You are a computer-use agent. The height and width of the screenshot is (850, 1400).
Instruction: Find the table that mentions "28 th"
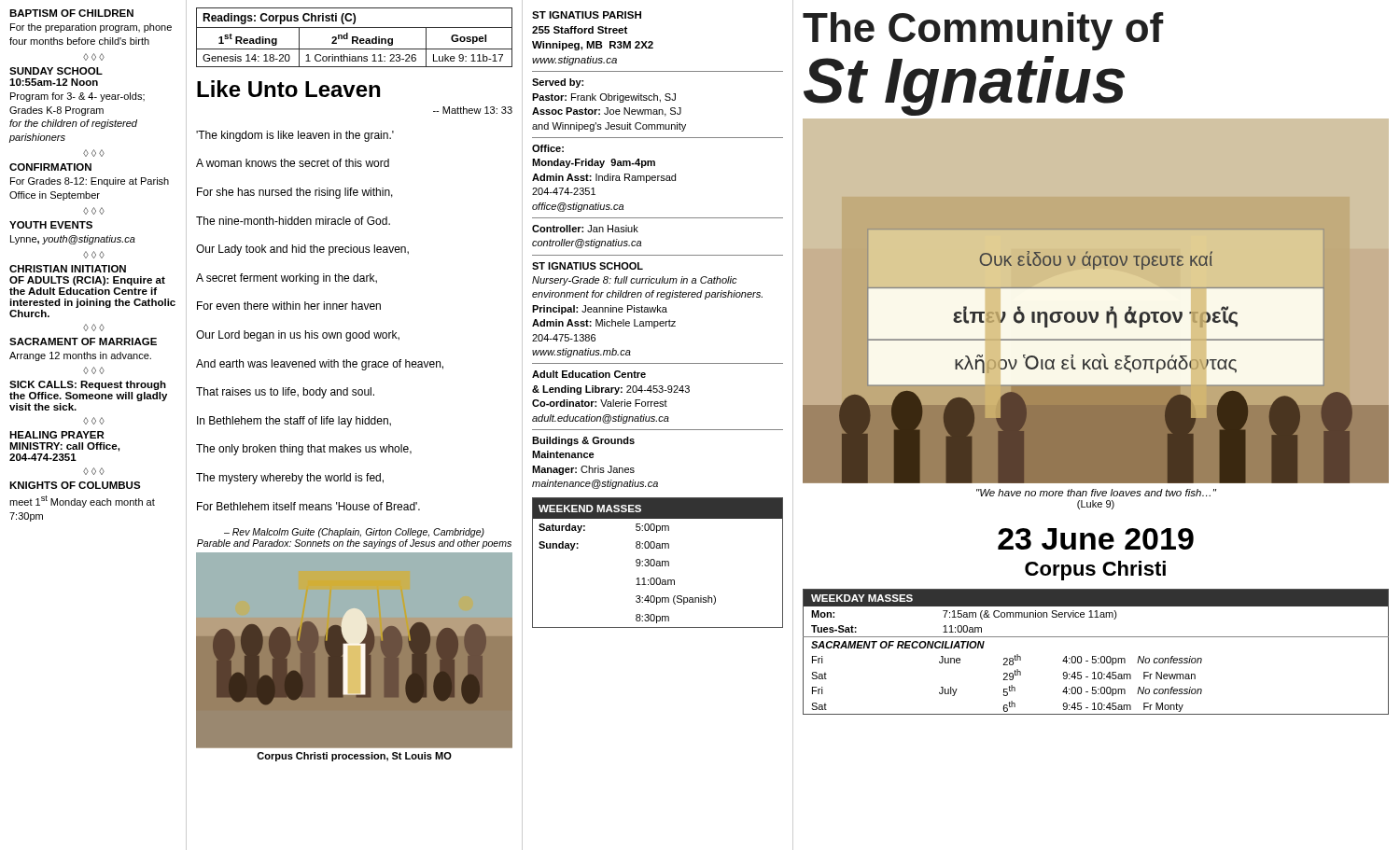[1096, 652]
